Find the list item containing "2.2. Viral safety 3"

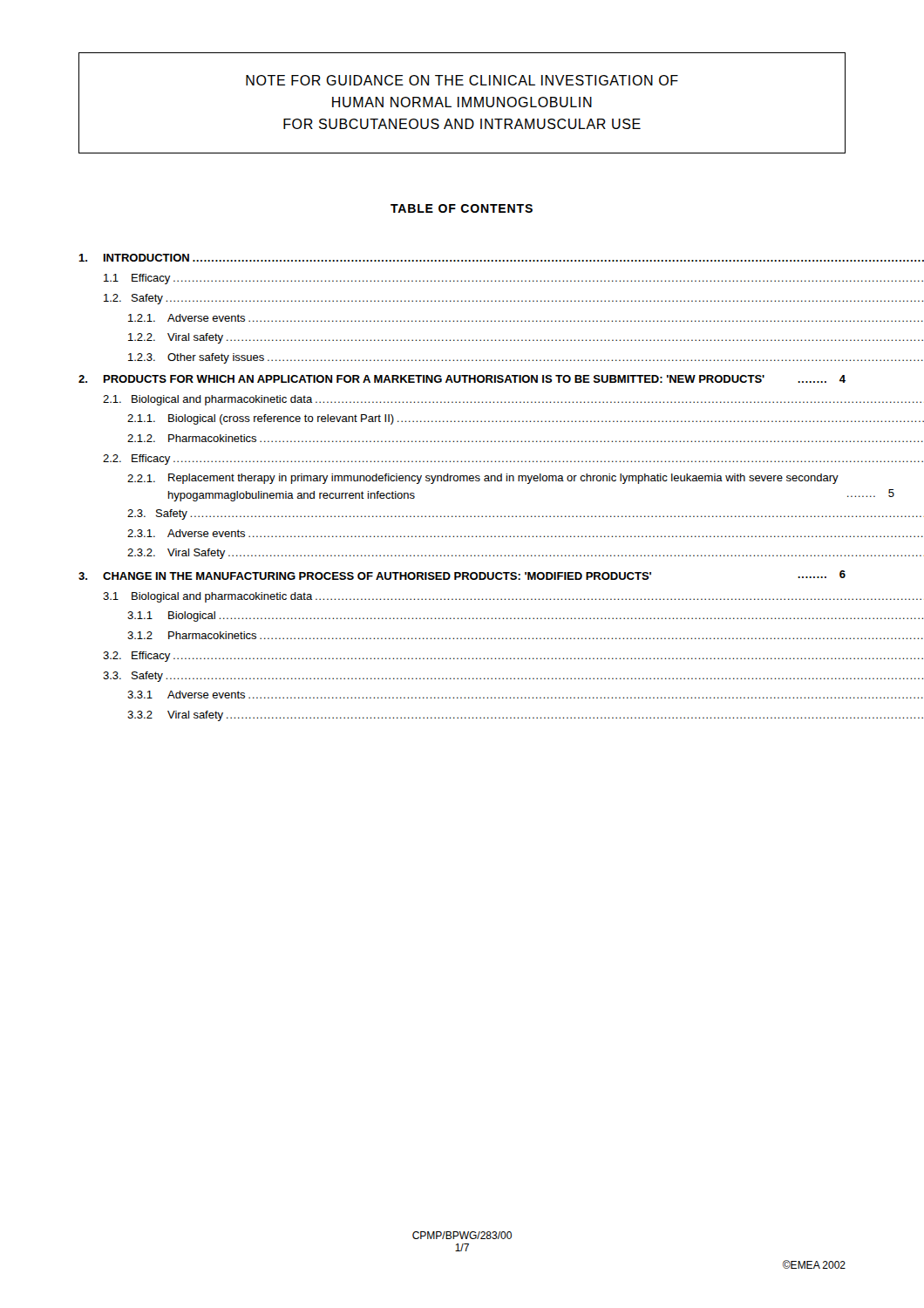(511, 338)
